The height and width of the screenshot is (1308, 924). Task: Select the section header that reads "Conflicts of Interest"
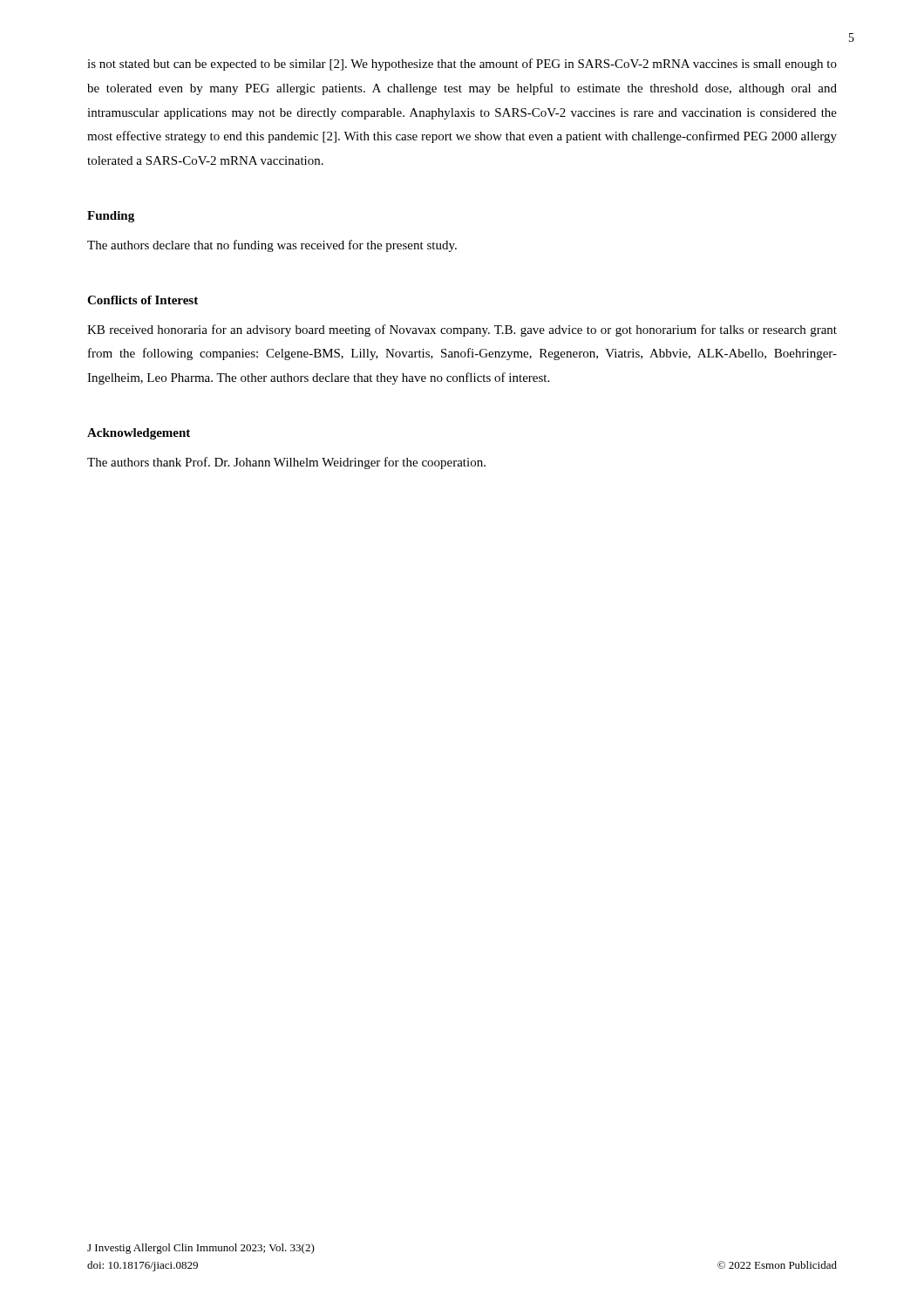pyautogui.click(x=143, y=300)
